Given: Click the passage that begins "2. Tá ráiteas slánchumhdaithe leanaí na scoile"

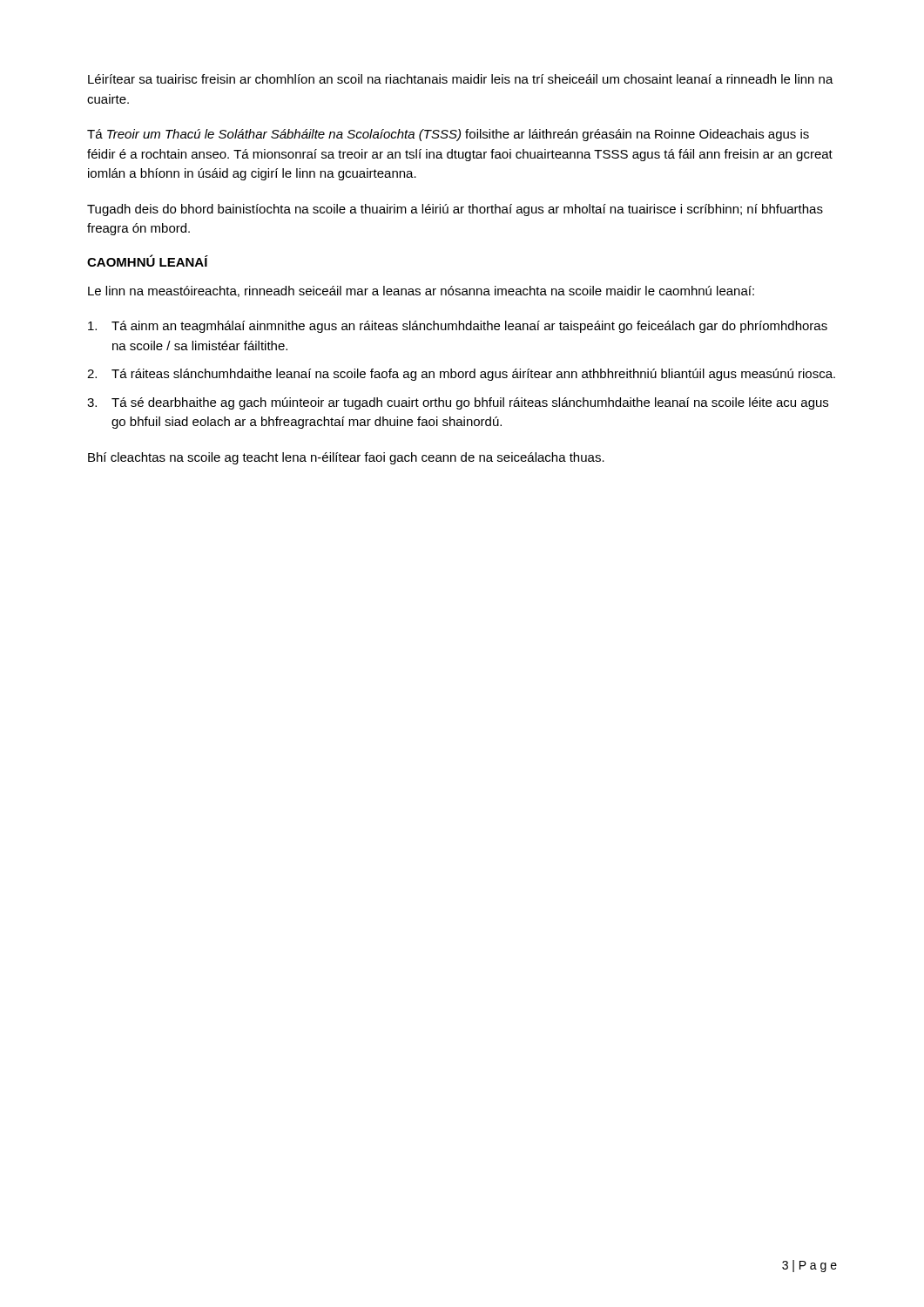Looking at the screenshot, I should [462, 374].
